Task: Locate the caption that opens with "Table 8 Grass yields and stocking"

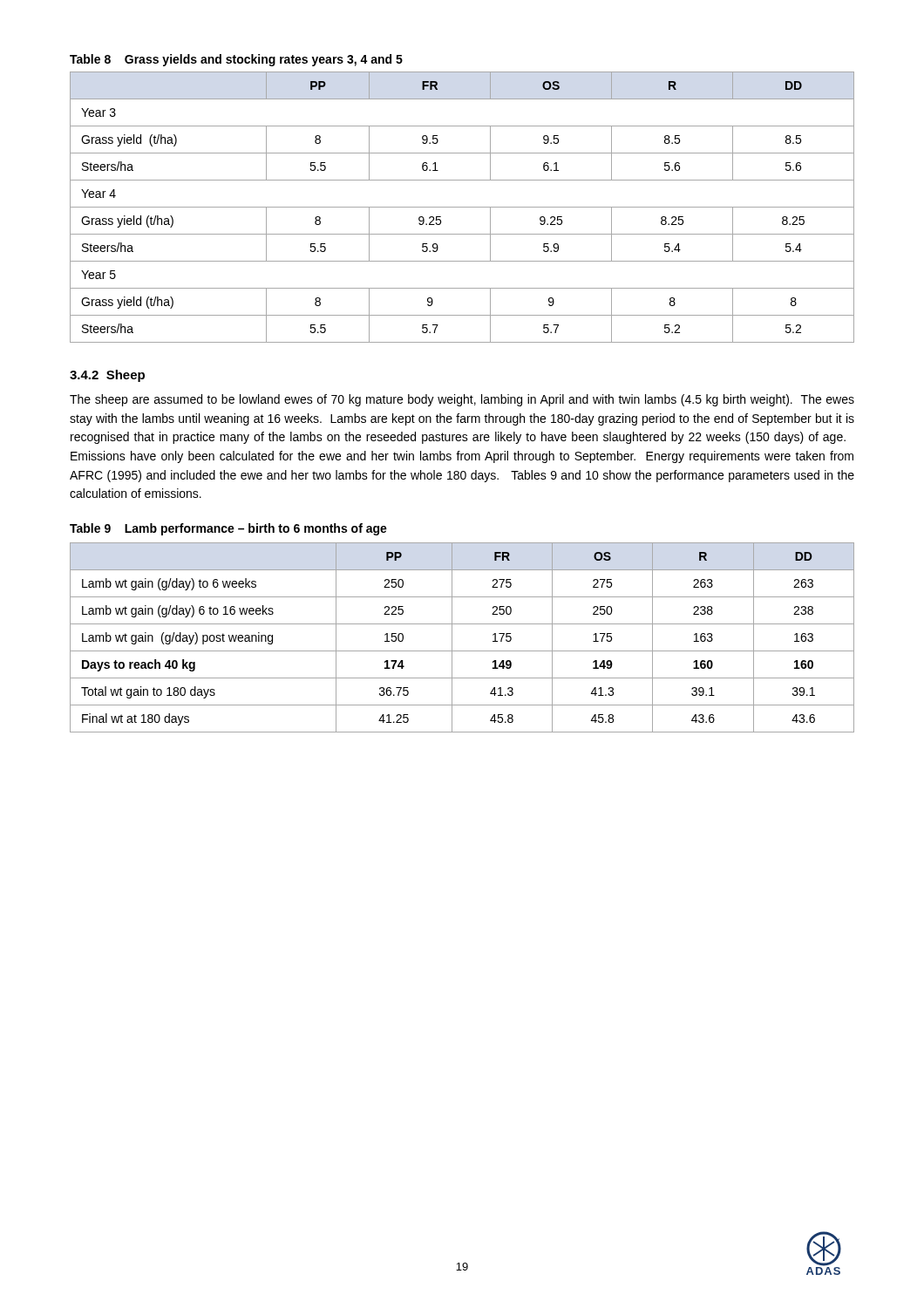Action: (x=236, y=60)
